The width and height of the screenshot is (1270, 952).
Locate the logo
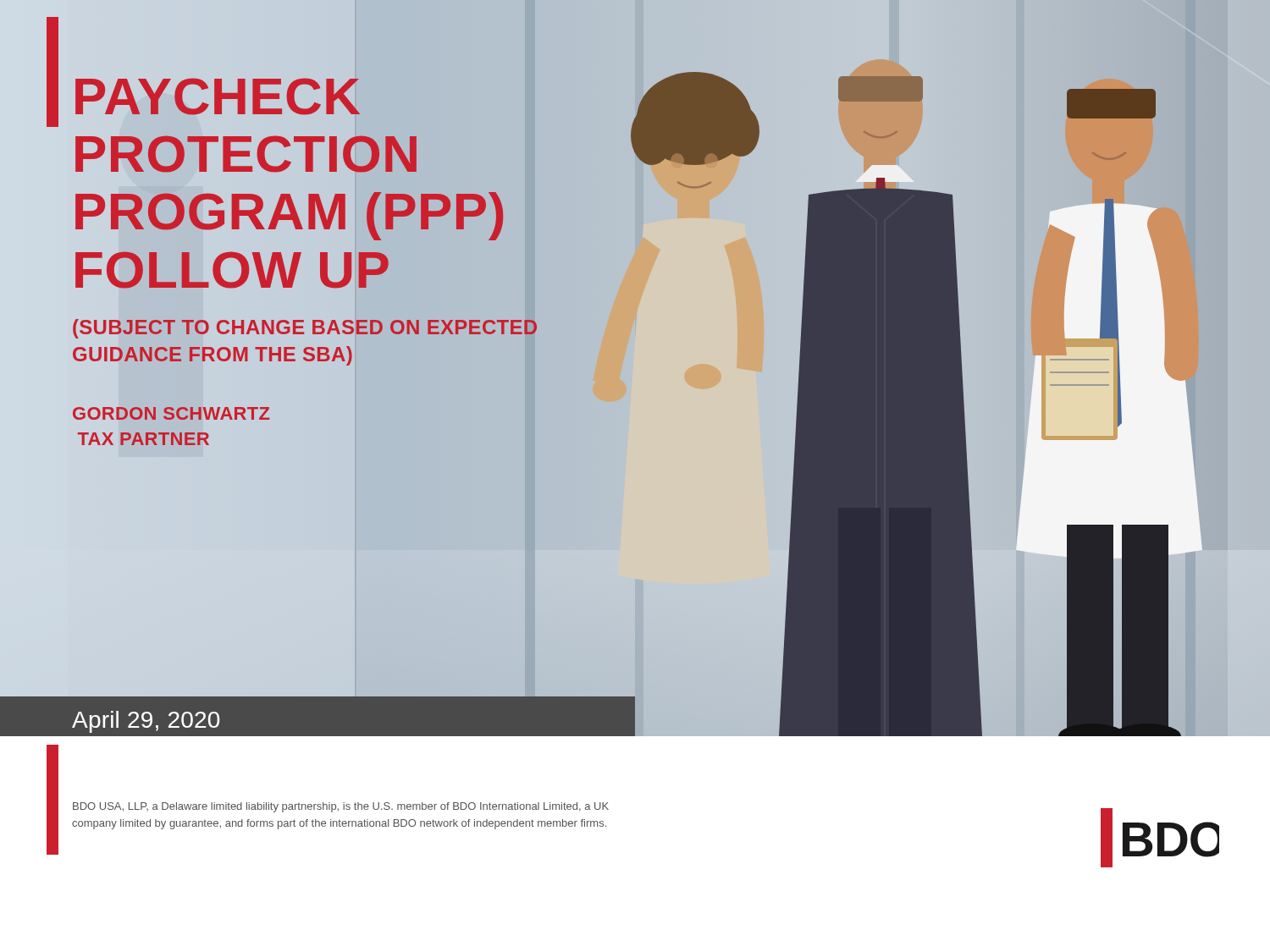[1160, 838]
